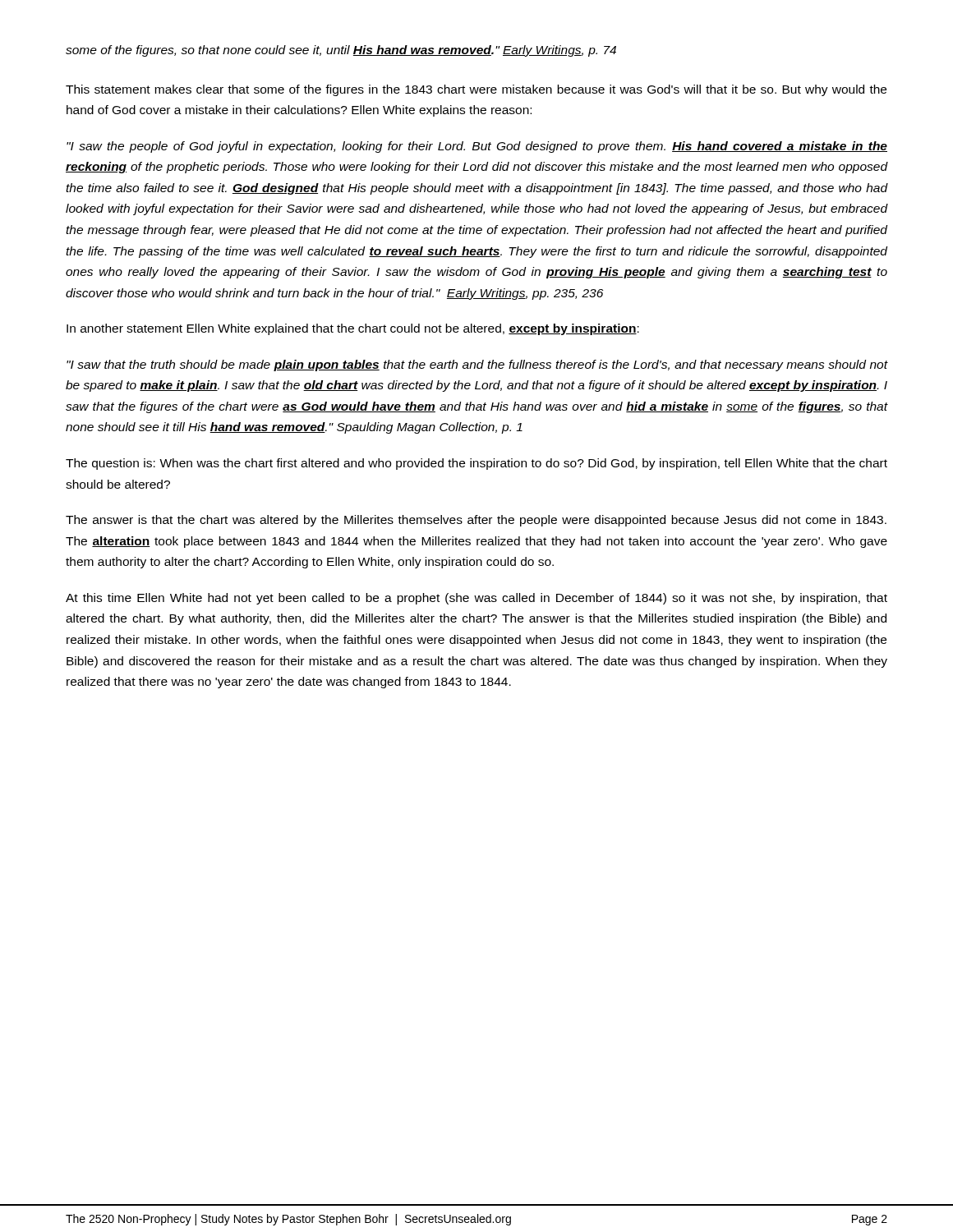Screen dimensions: 1232x953
Task: Click on the text block starting "At this time Ellen White"
Action: (x=476, y=639)
